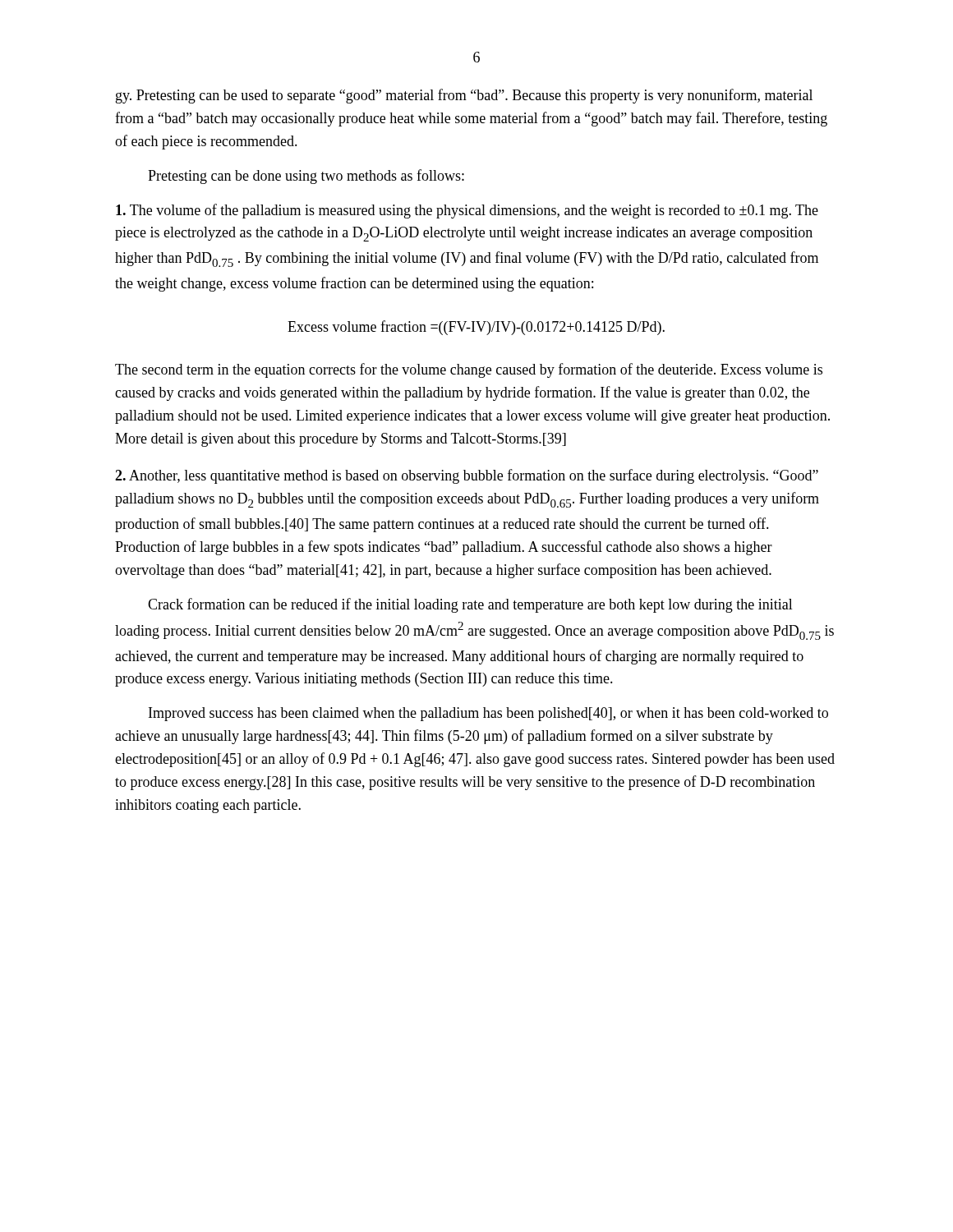Viewport: 953px width, 1232px height.
Task: Navigate to the text block starting "Excess volume fraction =((FV-IV)/IV)-(0.0172+0.14125 D/Pd)."
Action: click(476, 327)
